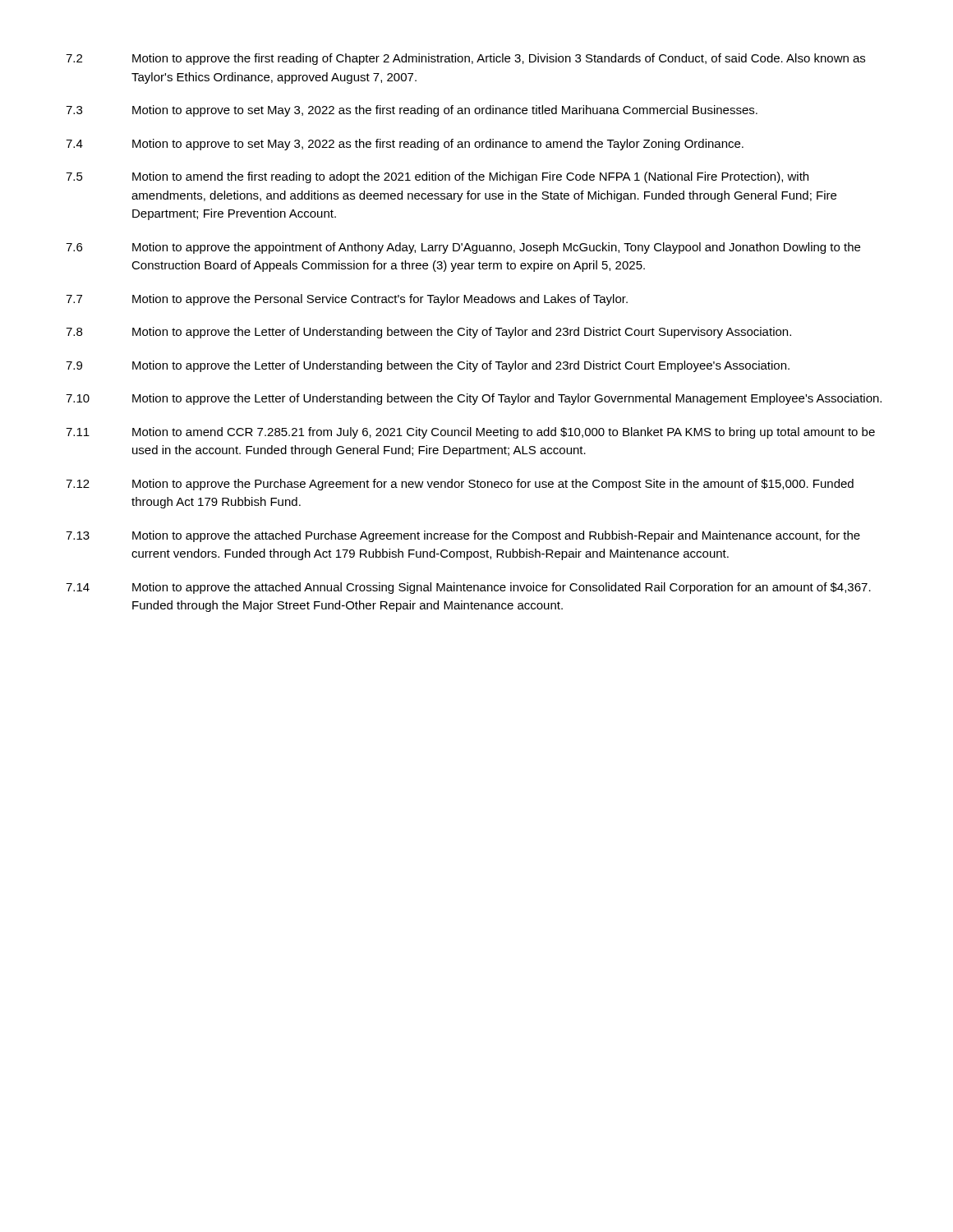Locate the list item containing "7.7 Motion to approve"
Viewport: 953px width, 1232px height.
[476, 299]
